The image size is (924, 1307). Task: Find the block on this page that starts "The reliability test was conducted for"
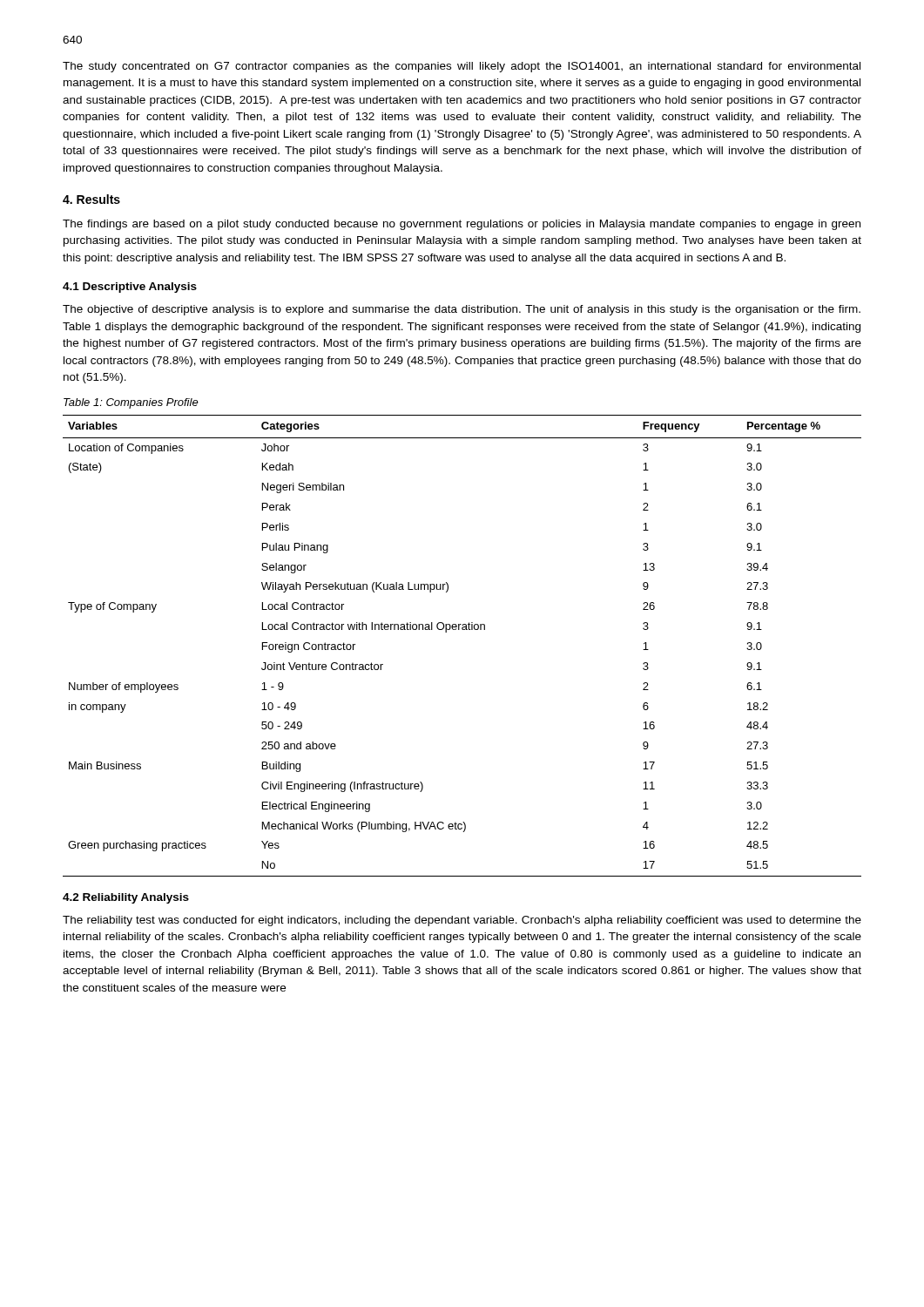pyautogui.click(x=462, y=954)
